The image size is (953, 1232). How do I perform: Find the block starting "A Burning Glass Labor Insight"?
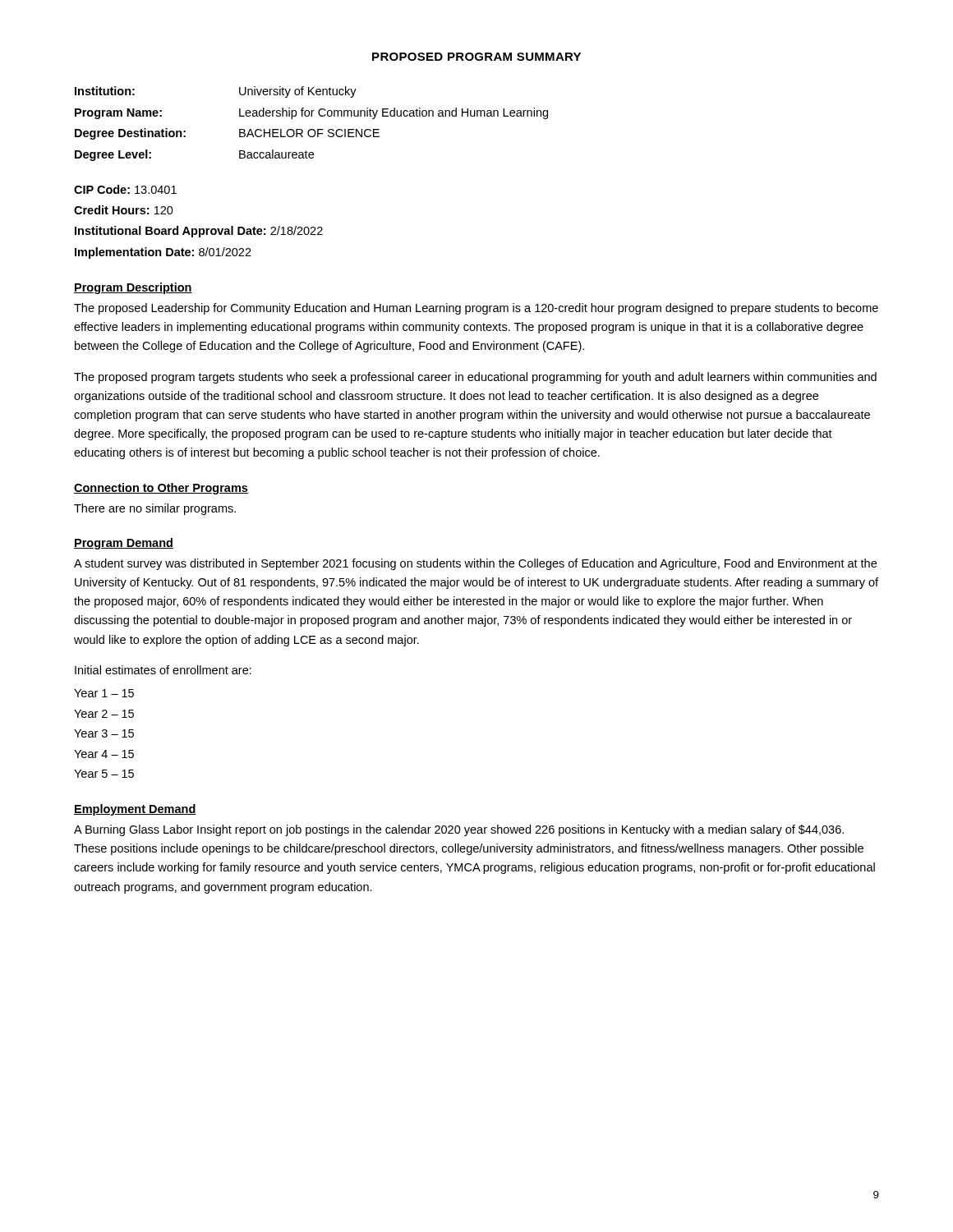pyautogui.click(x=475, y=858)
